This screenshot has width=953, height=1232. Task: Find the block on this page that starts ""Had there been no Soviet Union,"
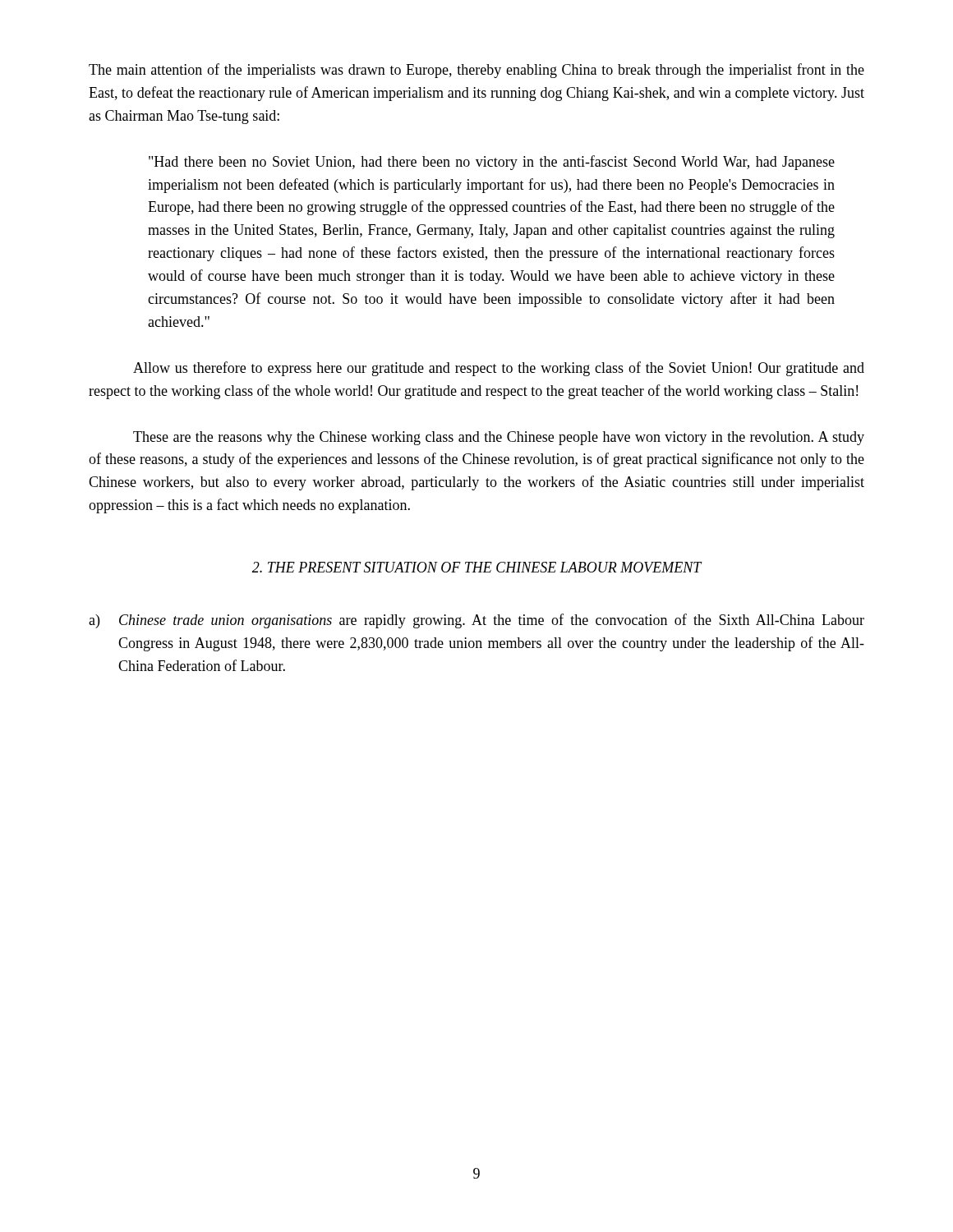491,242
